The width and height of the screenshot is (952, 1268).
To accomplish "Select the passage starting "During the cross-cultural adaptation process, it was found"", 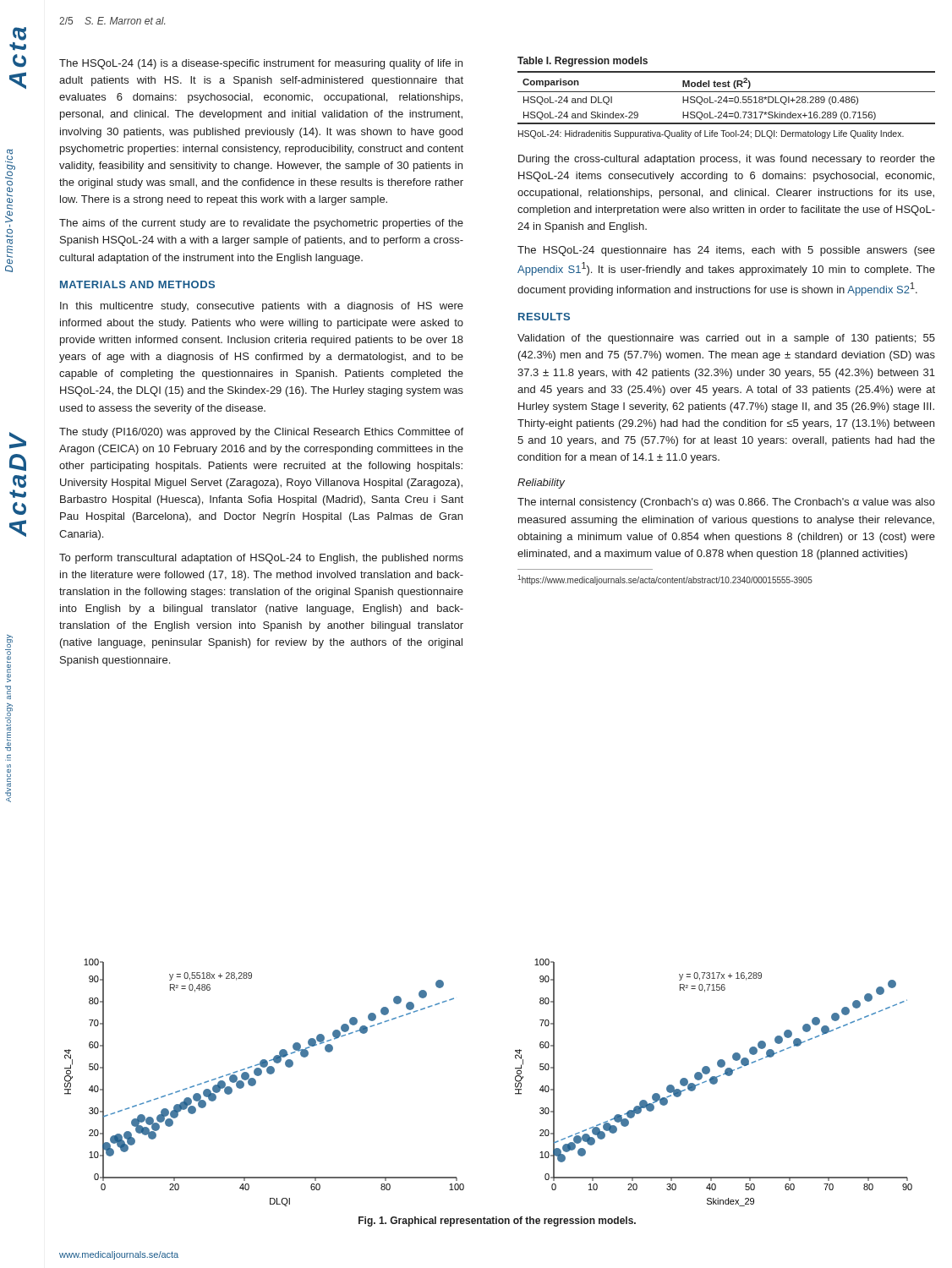I will click(x=726, y=224).
